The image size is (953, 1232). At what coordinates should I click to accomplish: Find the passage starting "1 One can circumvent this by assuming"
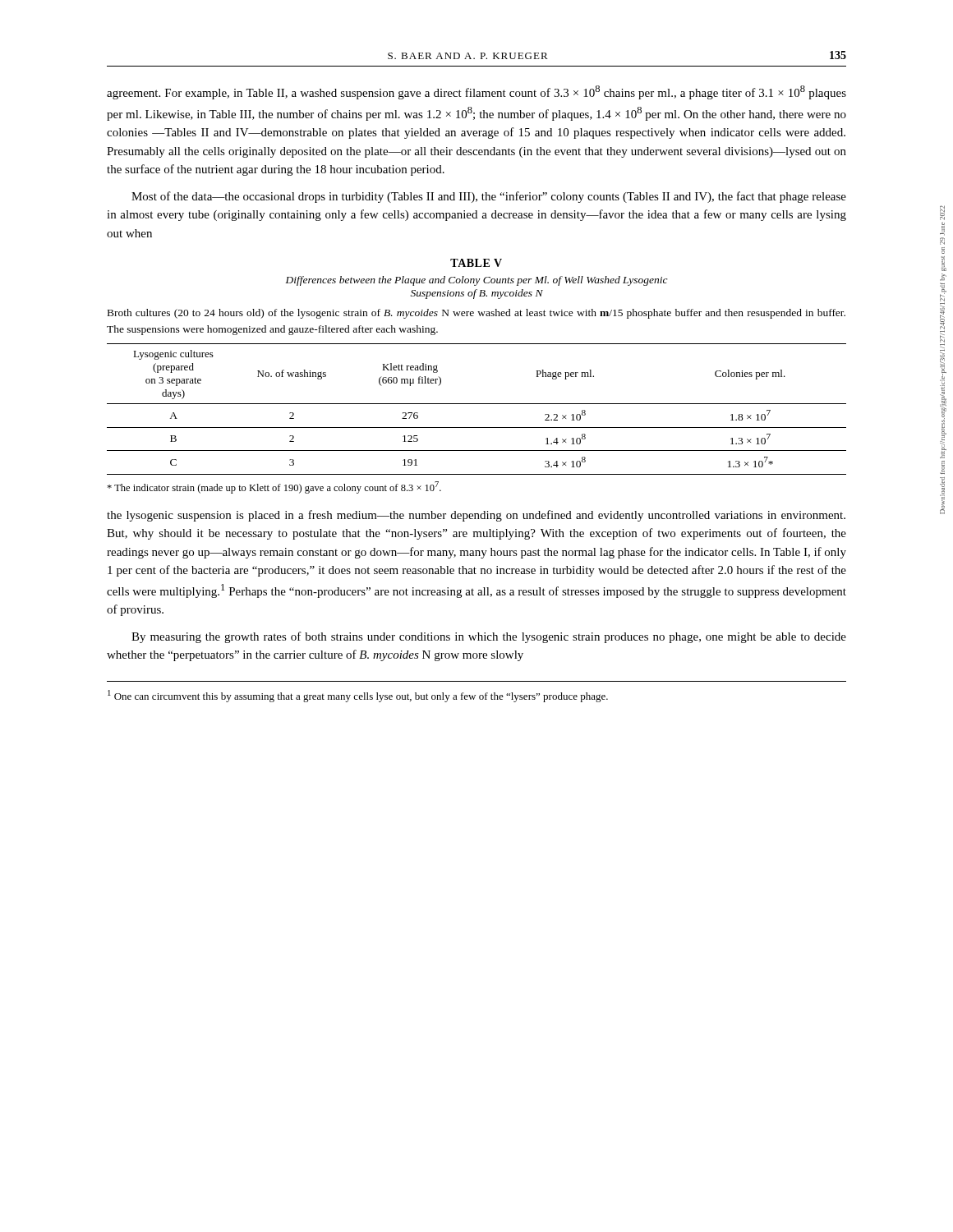pos(358,695)
